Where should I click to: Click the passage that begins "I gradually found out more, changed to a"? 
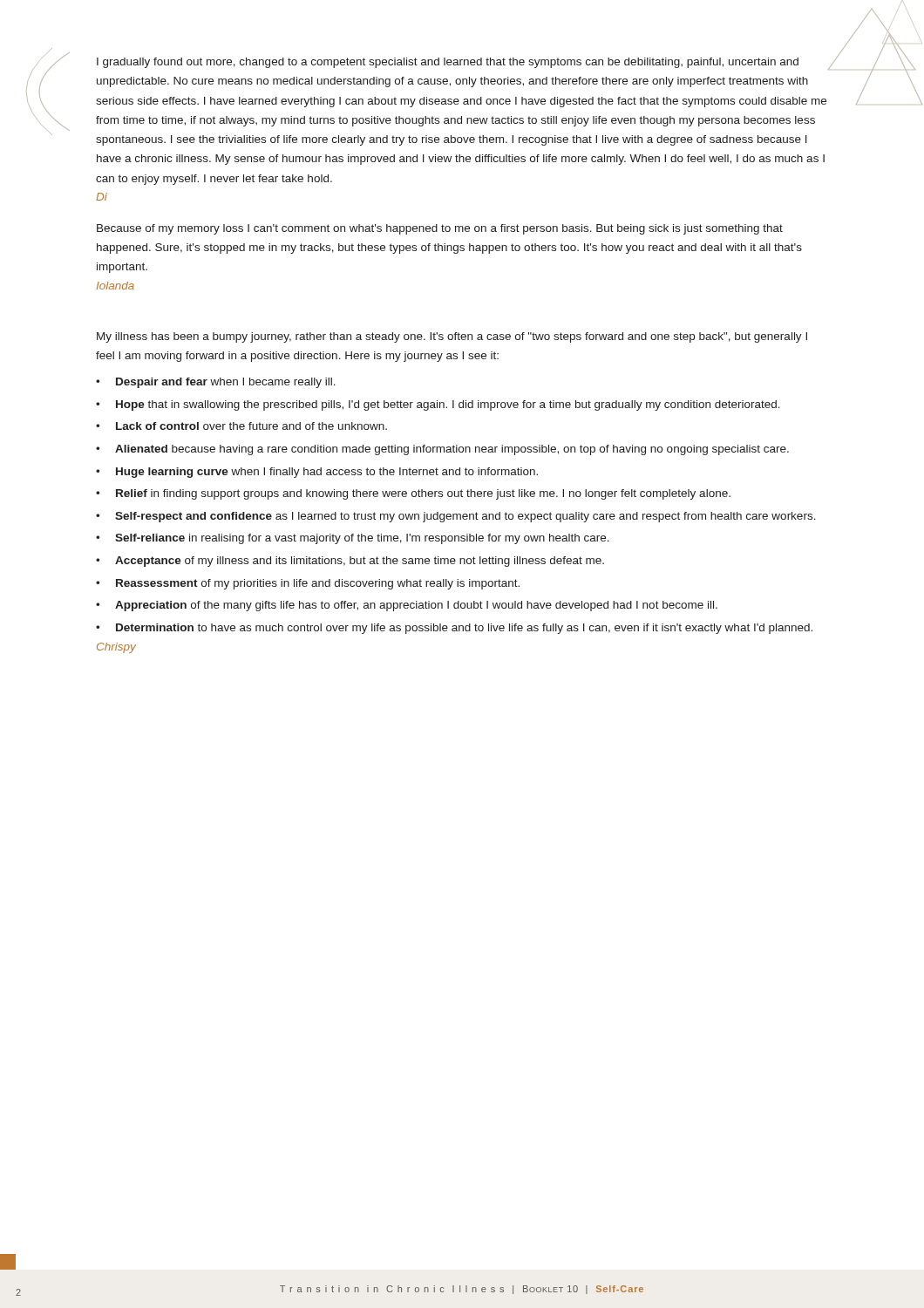461,120
